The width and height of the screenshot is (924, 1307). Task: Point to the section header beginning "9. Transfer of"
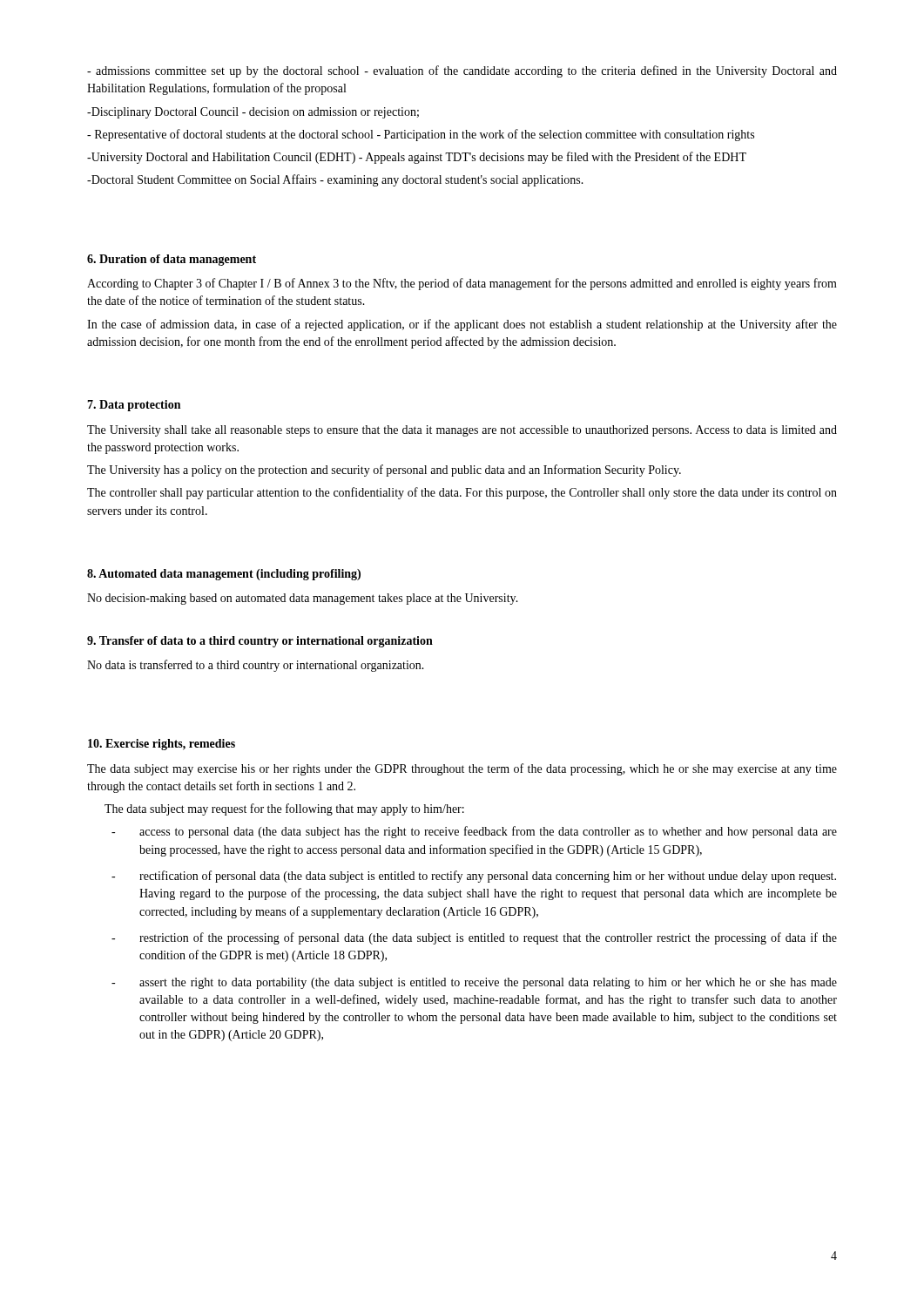point(260,641)
